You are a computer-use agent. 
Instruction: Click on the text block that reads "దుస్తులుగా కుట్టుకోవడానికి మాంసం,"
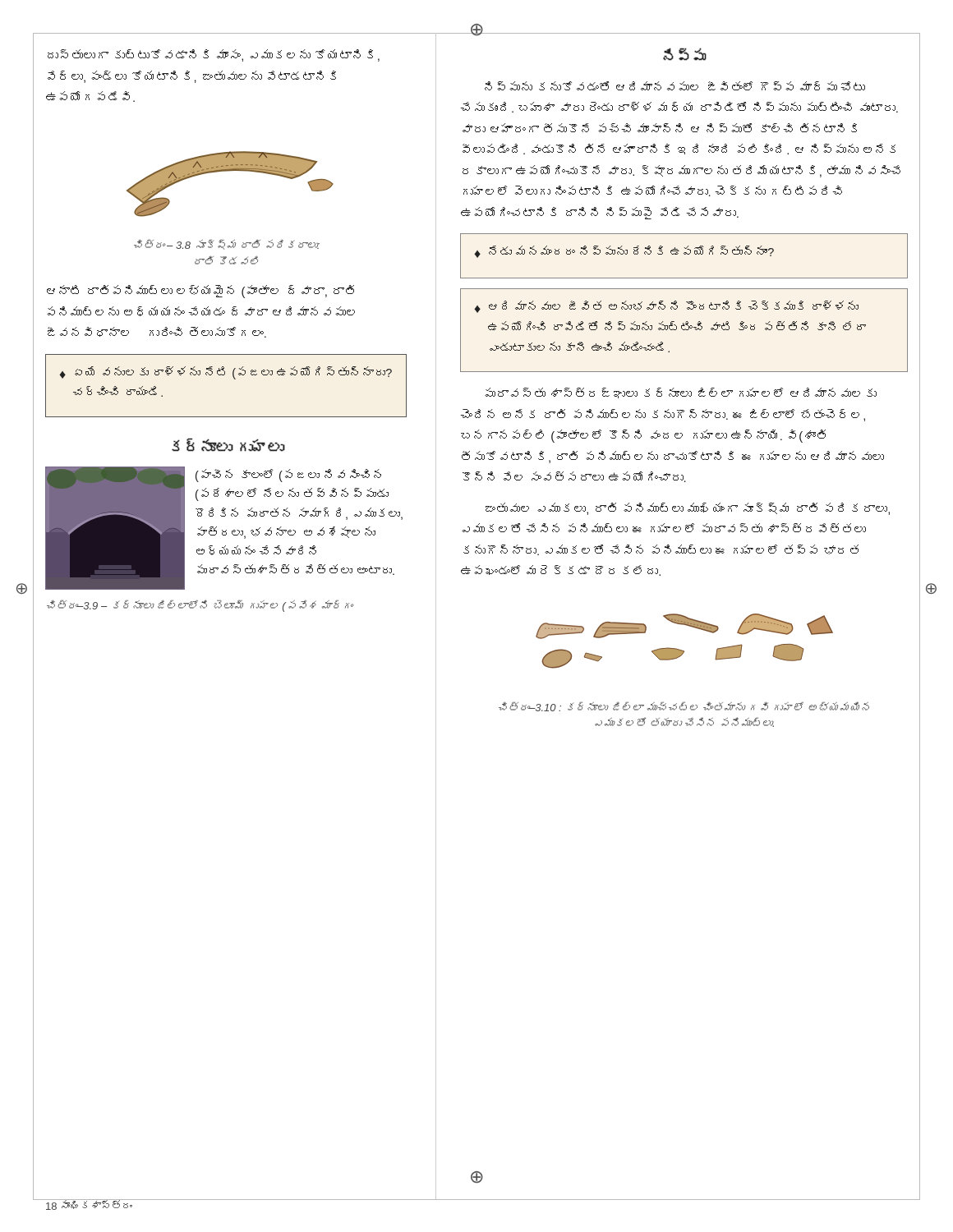pyautogui.click(x=213, y=76)
